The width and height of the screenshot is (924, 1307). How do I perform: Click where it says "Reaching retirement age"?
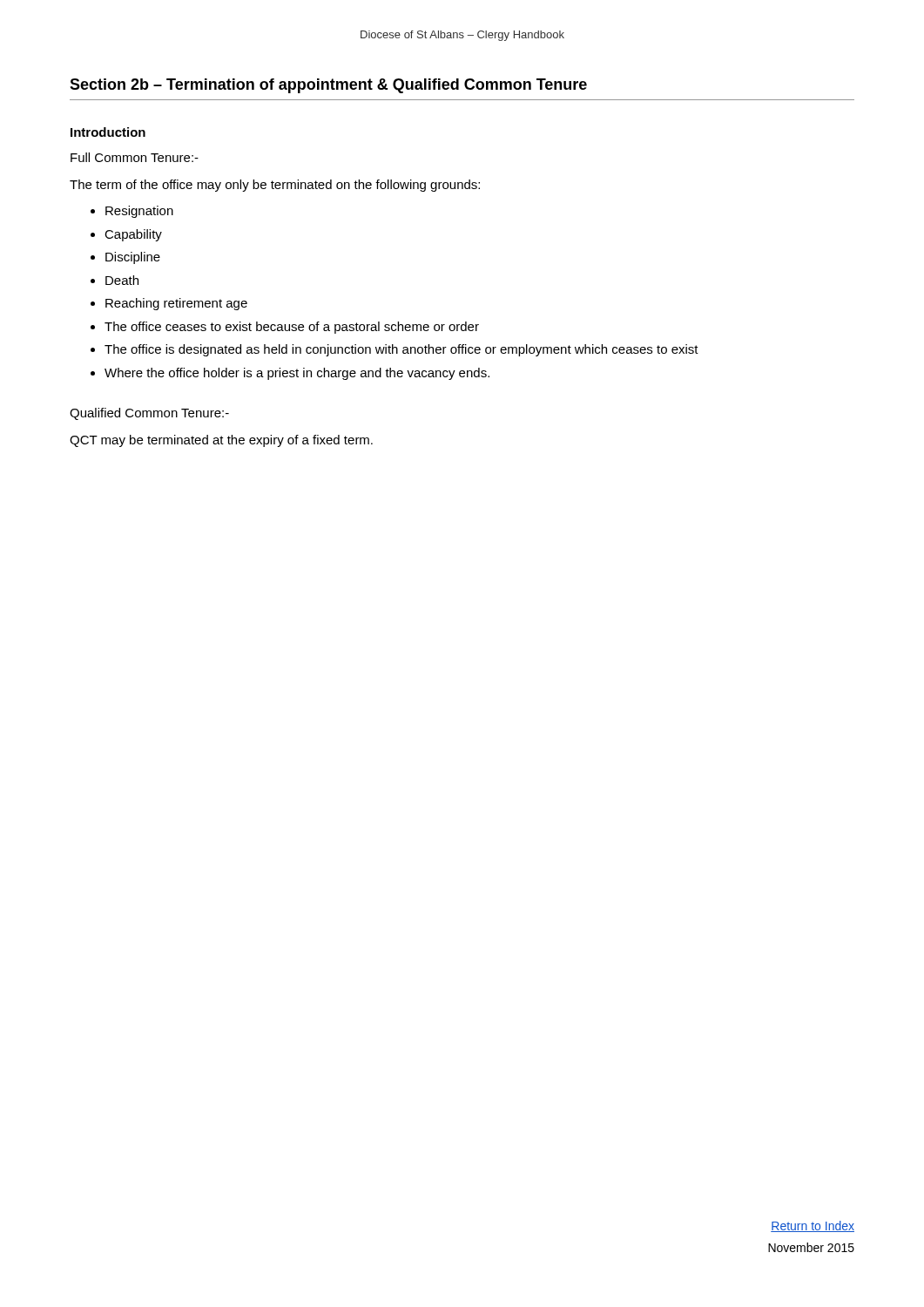tap(176, 303)
